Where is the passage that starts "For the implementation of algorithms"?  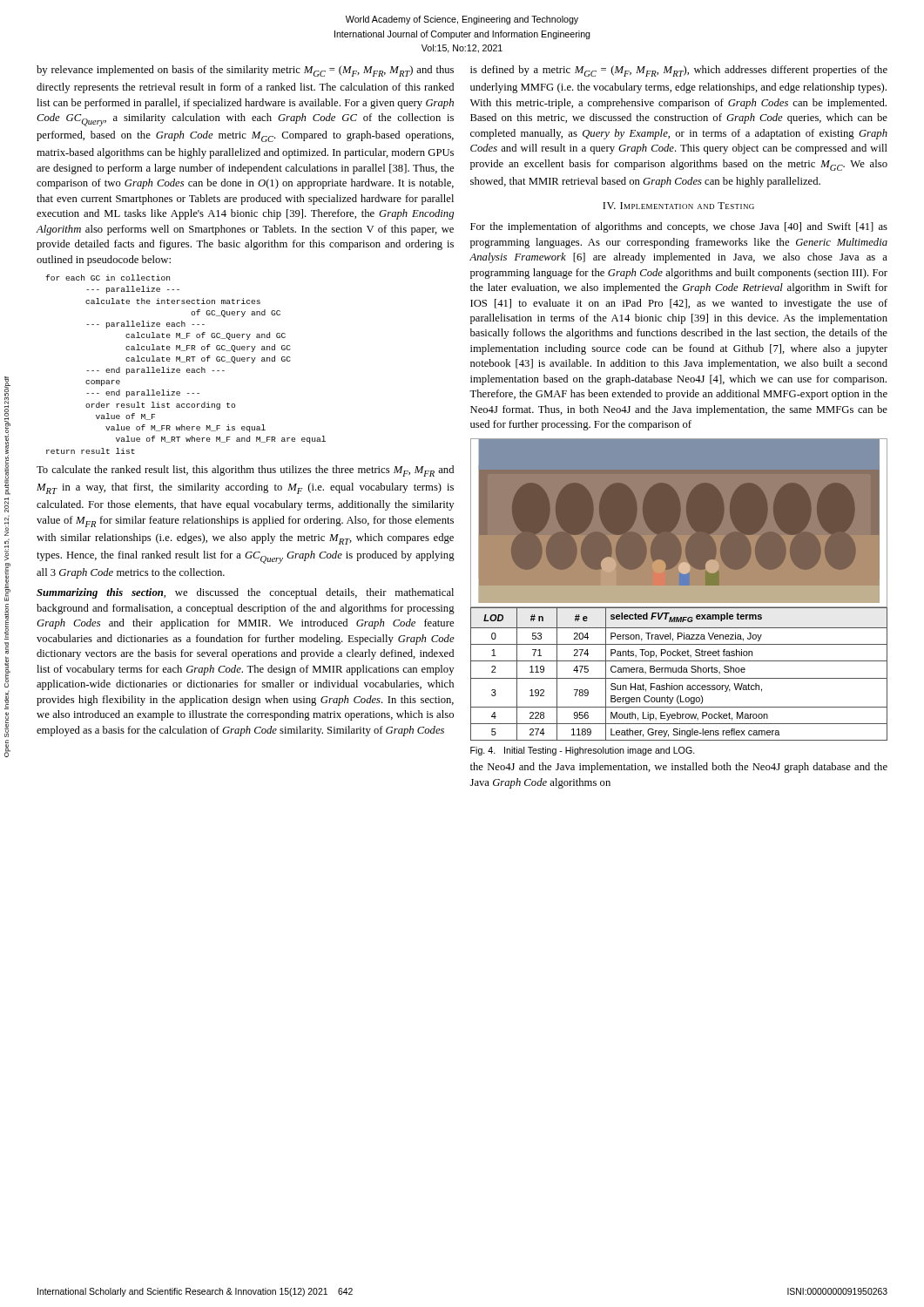[679, 326]
